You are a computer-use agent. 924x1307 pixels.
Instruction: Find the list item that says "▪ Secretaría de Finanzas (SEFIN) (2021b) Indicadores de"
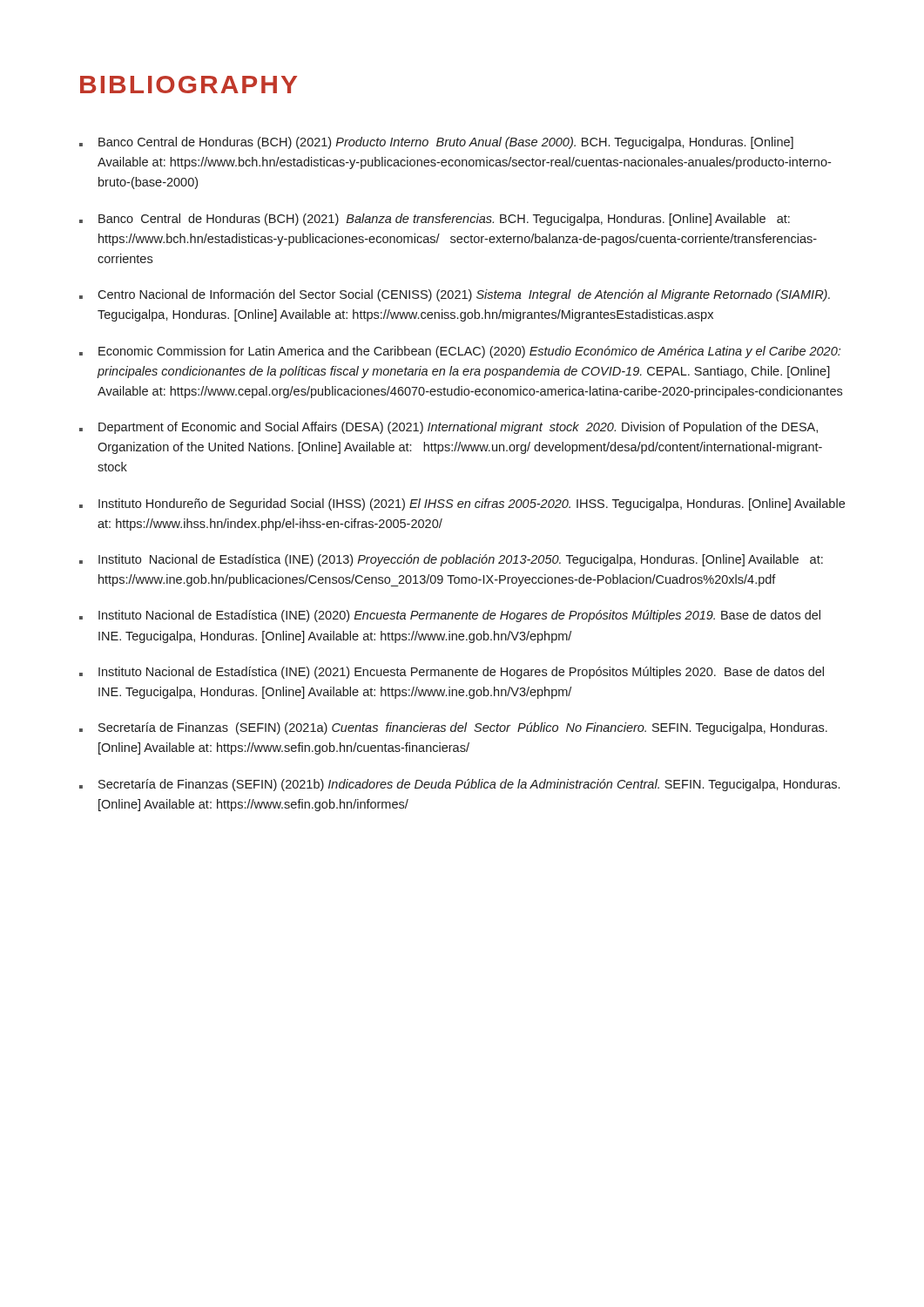(x=462, y=794)
